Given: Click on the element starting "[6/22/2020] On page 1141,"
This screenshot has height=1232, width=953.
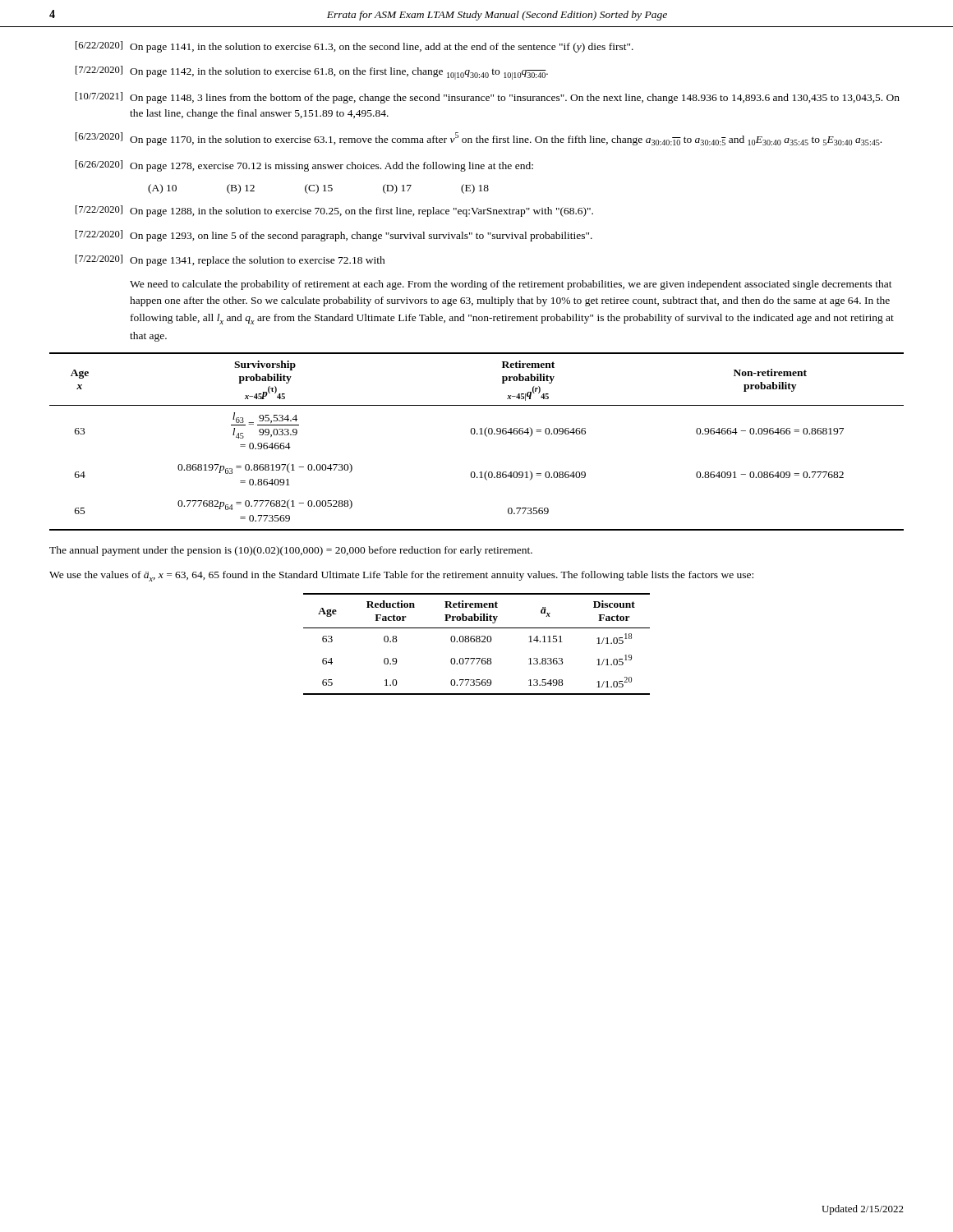Looking at the screenshot, I should coord(476,47).
